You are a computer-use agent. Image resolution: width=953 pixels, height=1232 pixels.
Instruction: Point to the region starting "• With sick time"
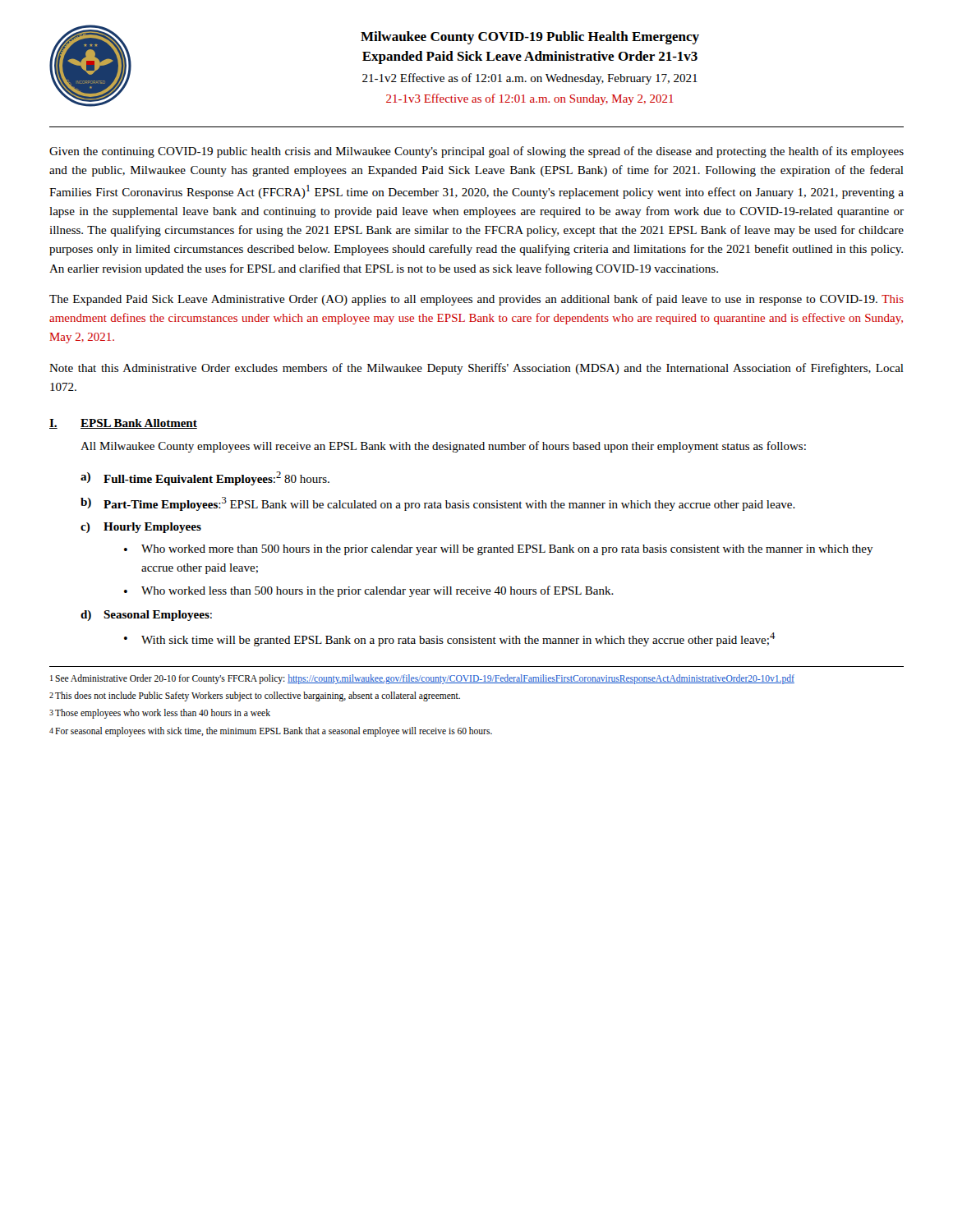pos(449,639)
